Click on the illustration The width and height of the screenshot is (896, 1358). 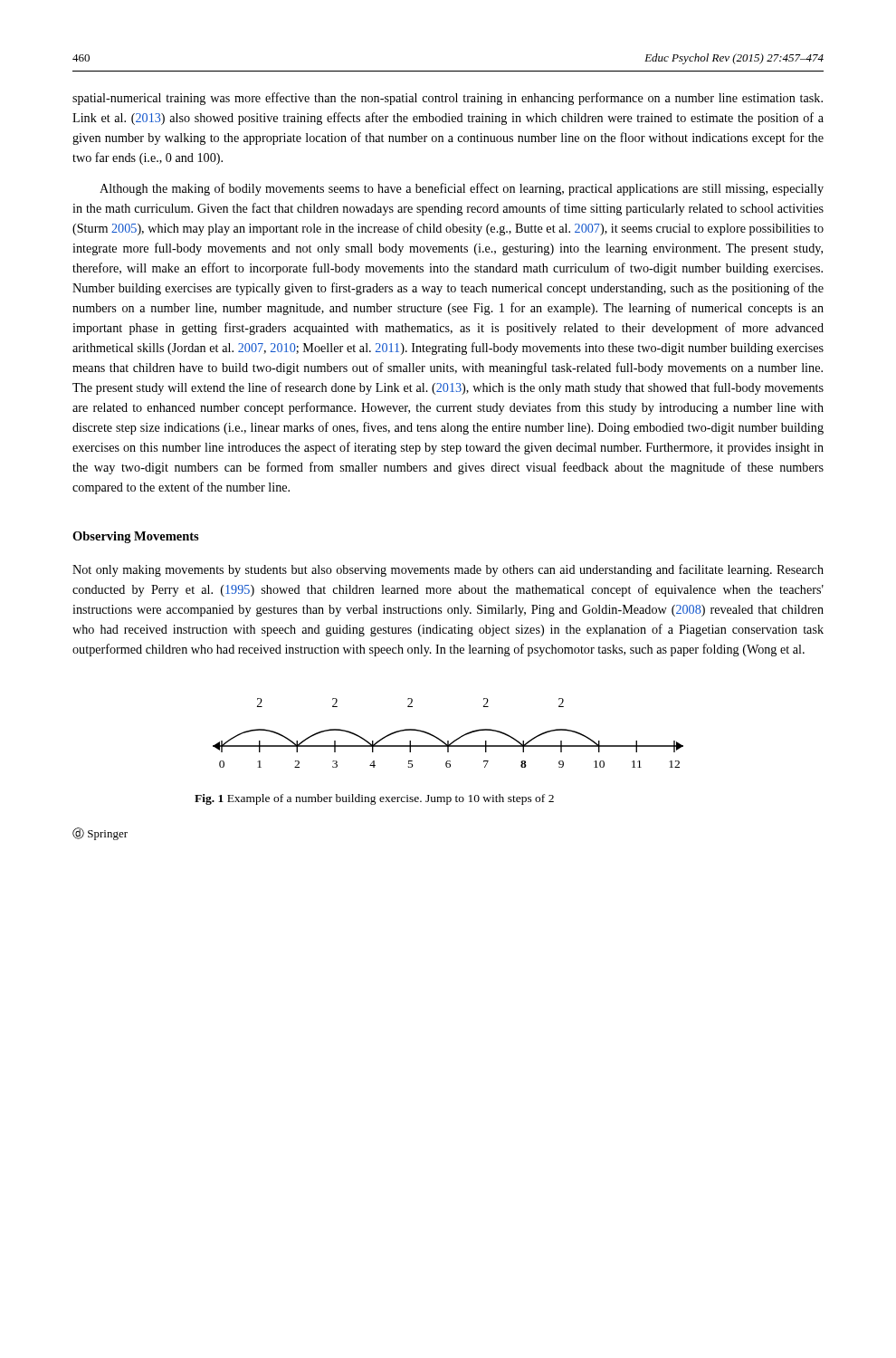tap(448, 746)
